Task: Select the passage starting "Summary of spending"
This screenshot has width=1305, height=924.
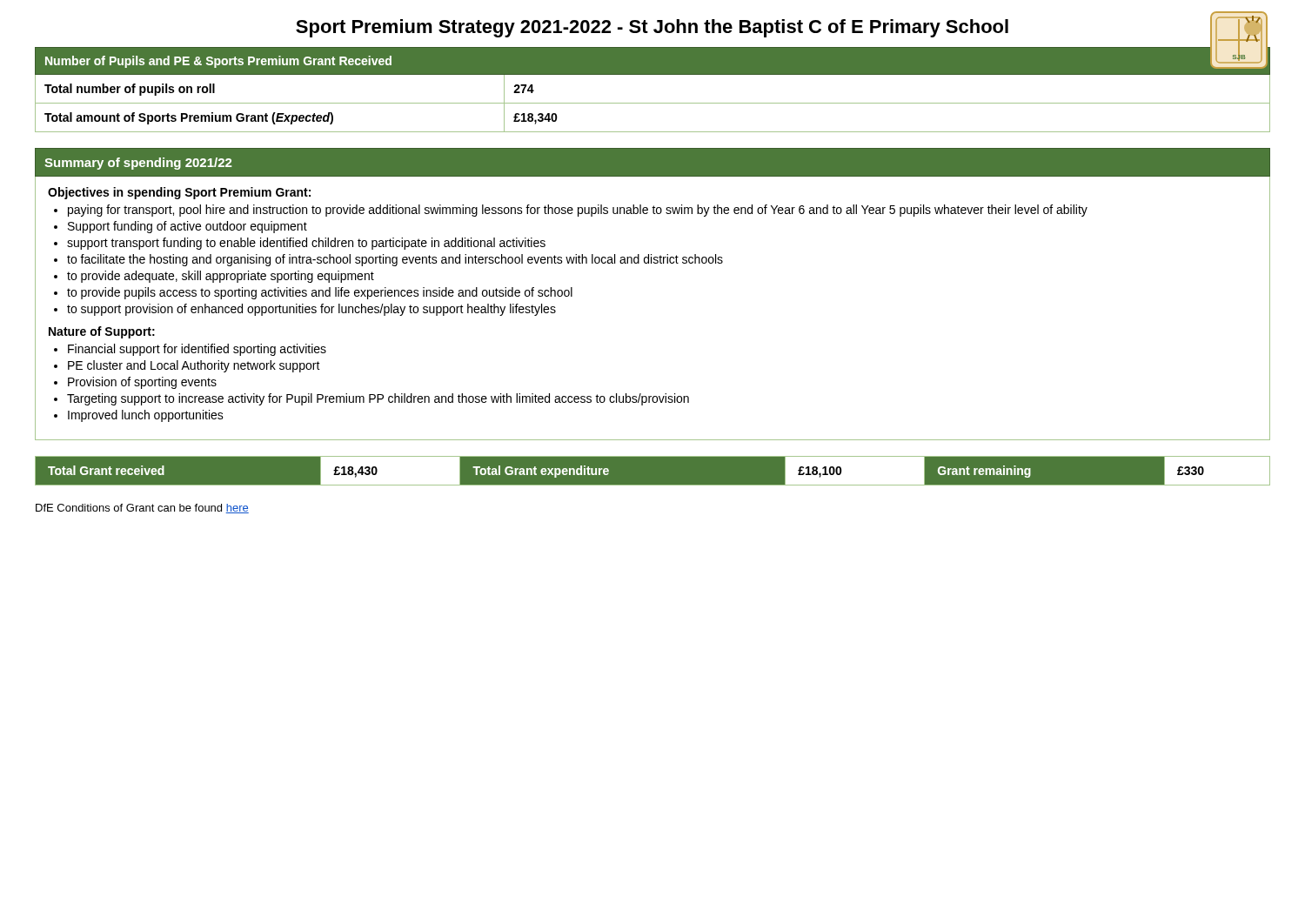Action: click(x=138, y=162)
